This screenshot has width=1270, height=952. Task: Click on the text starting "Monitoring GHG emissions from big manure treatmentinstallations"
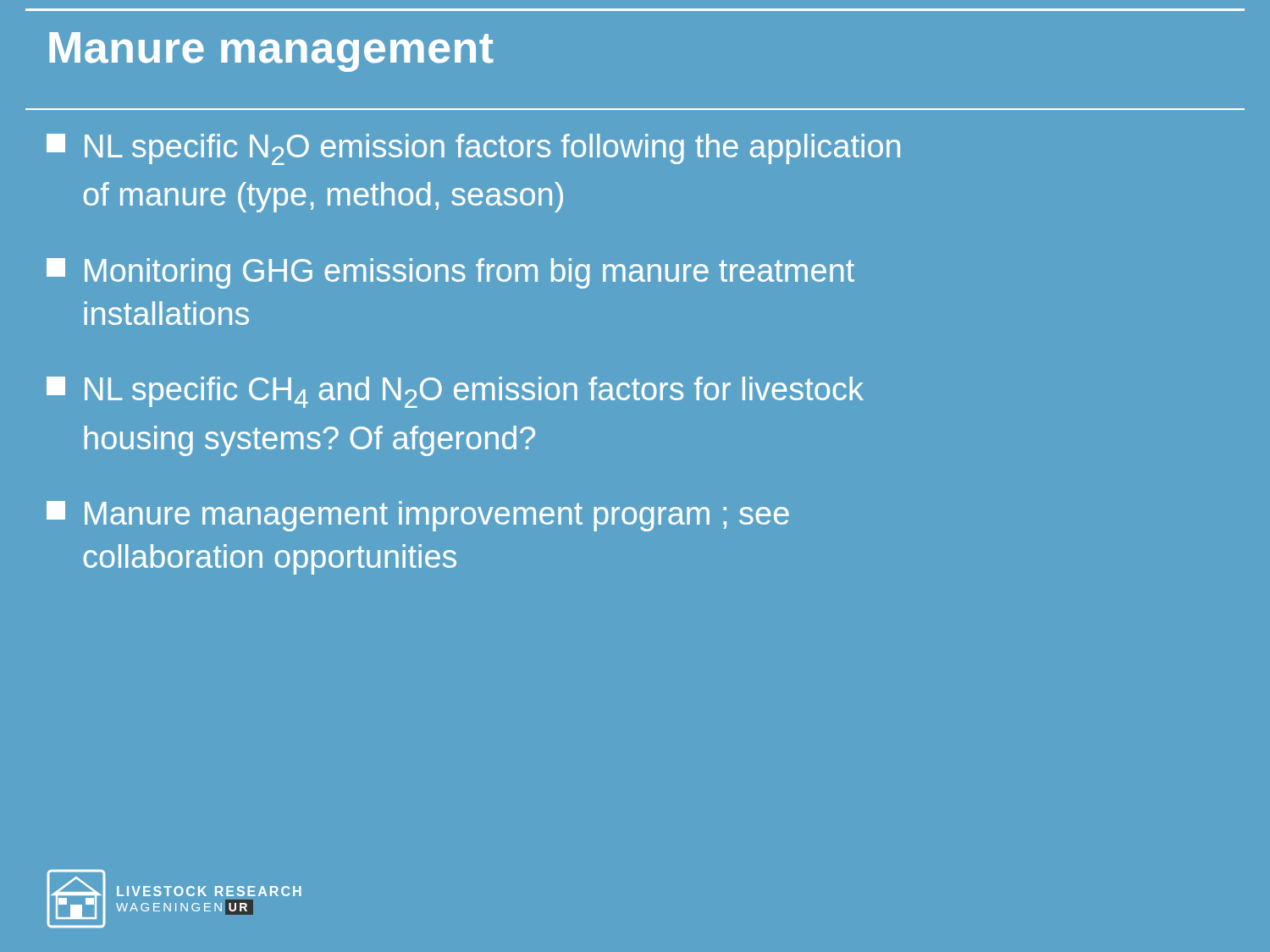coord(635,293)
